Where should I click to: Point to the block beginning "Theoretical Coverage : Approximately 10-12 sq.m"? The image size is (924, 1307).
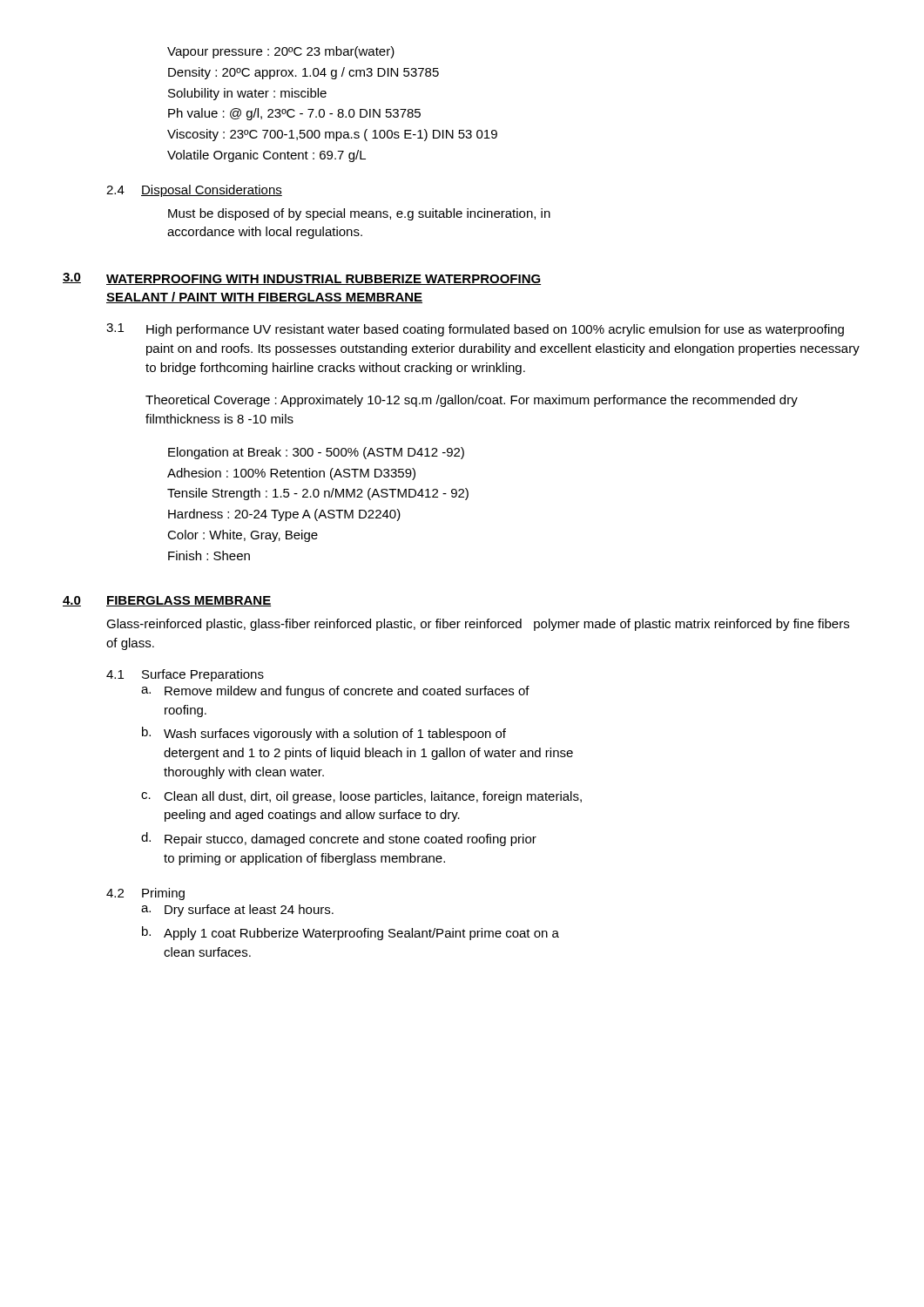click(x=503, y=409)
